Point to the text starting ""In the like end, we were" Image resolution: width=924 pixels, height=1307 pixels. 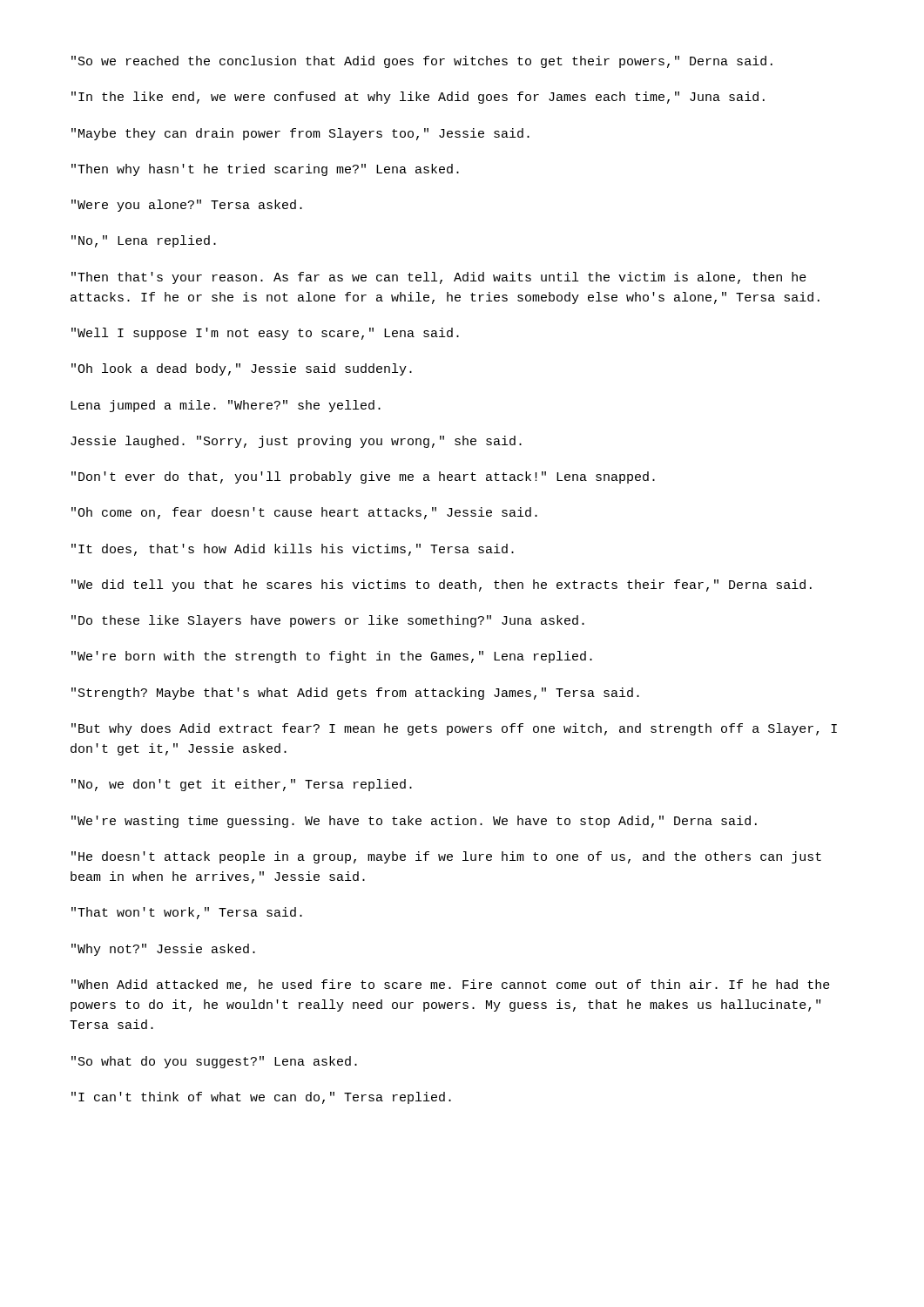point(419,98)
